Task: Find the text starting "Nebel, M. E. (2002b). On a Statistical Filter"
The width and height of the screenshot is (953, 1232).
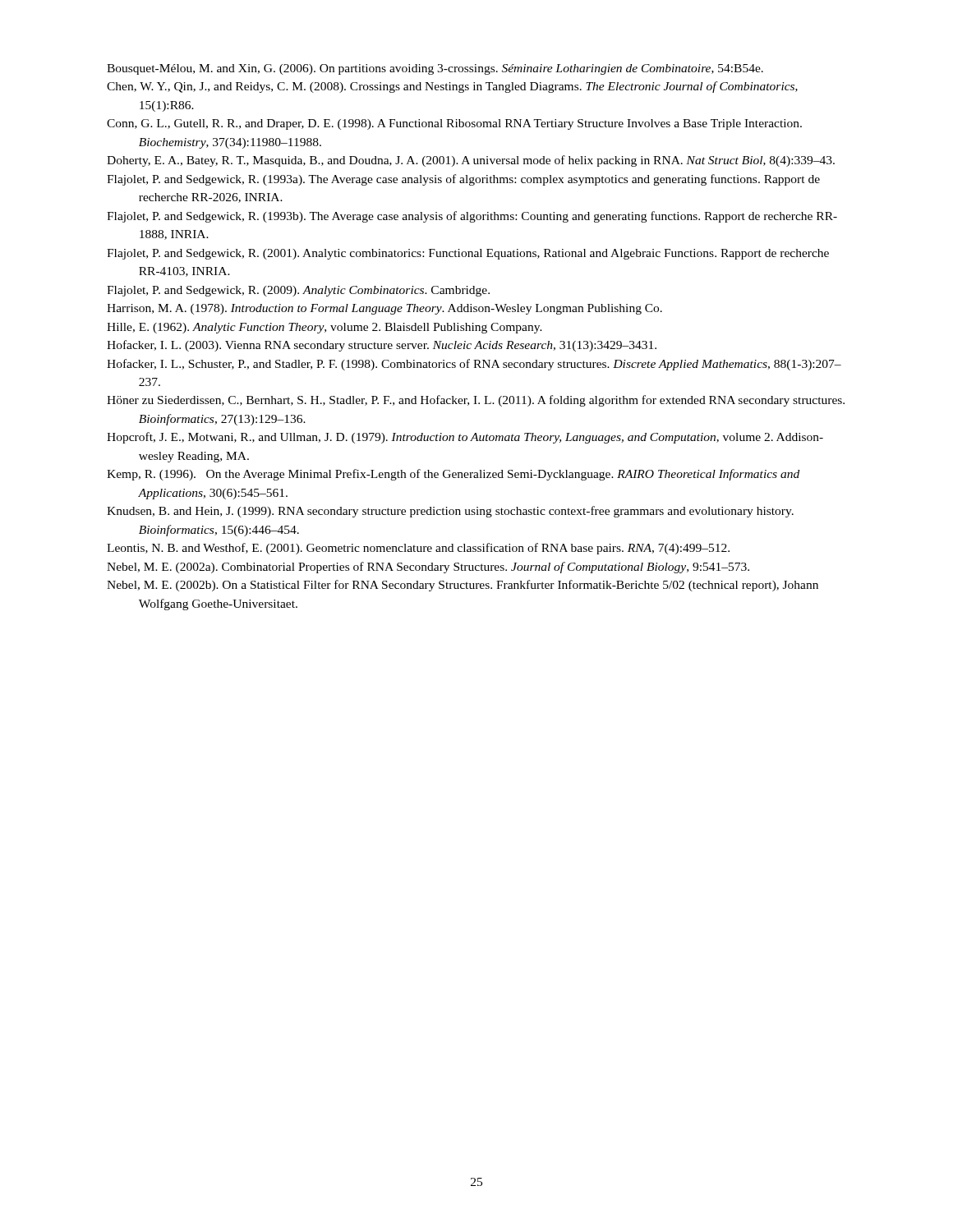Action: click(463, 594)
